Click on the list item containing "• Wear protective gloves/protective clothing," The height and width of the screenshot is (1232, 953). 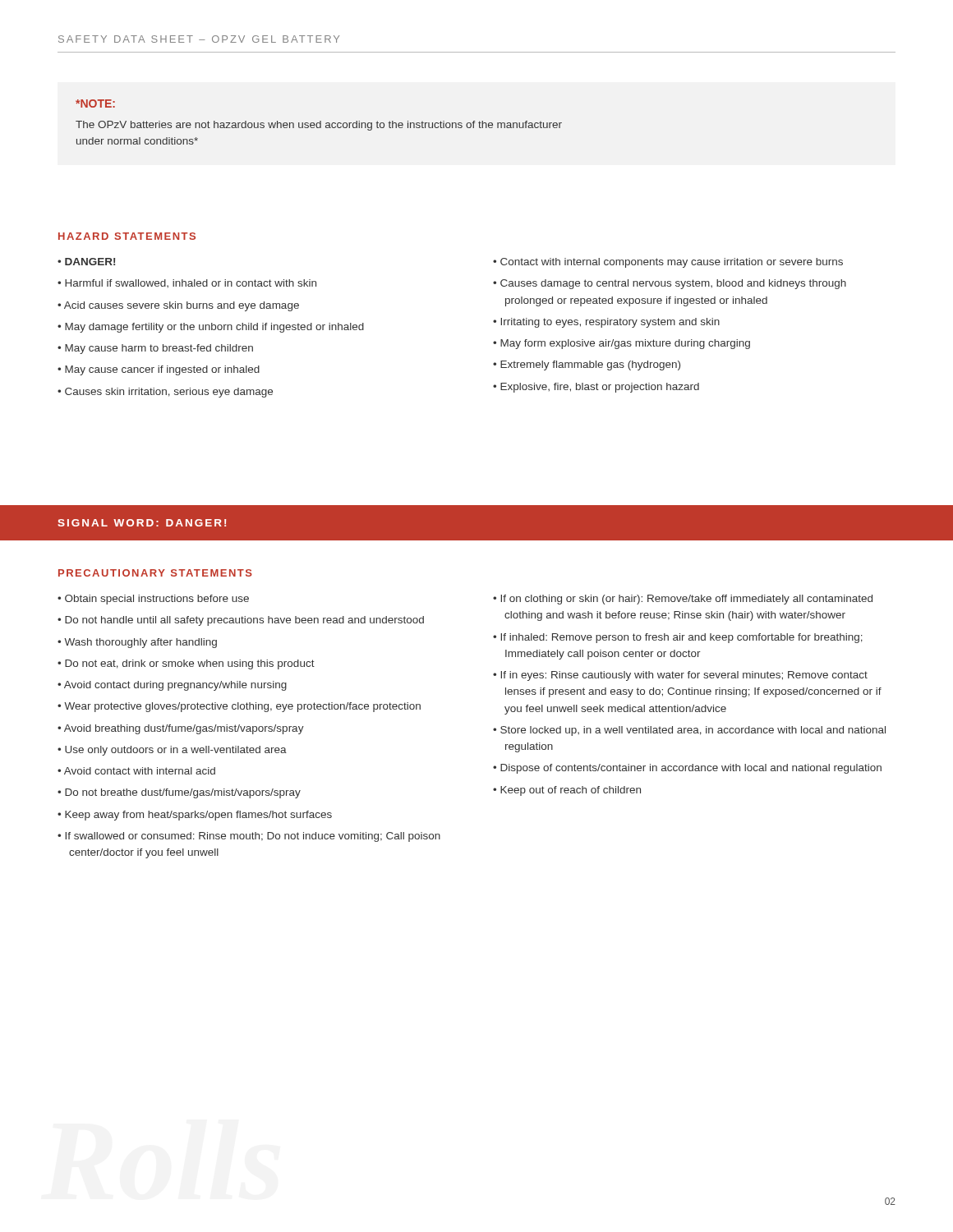coord(239,706)
